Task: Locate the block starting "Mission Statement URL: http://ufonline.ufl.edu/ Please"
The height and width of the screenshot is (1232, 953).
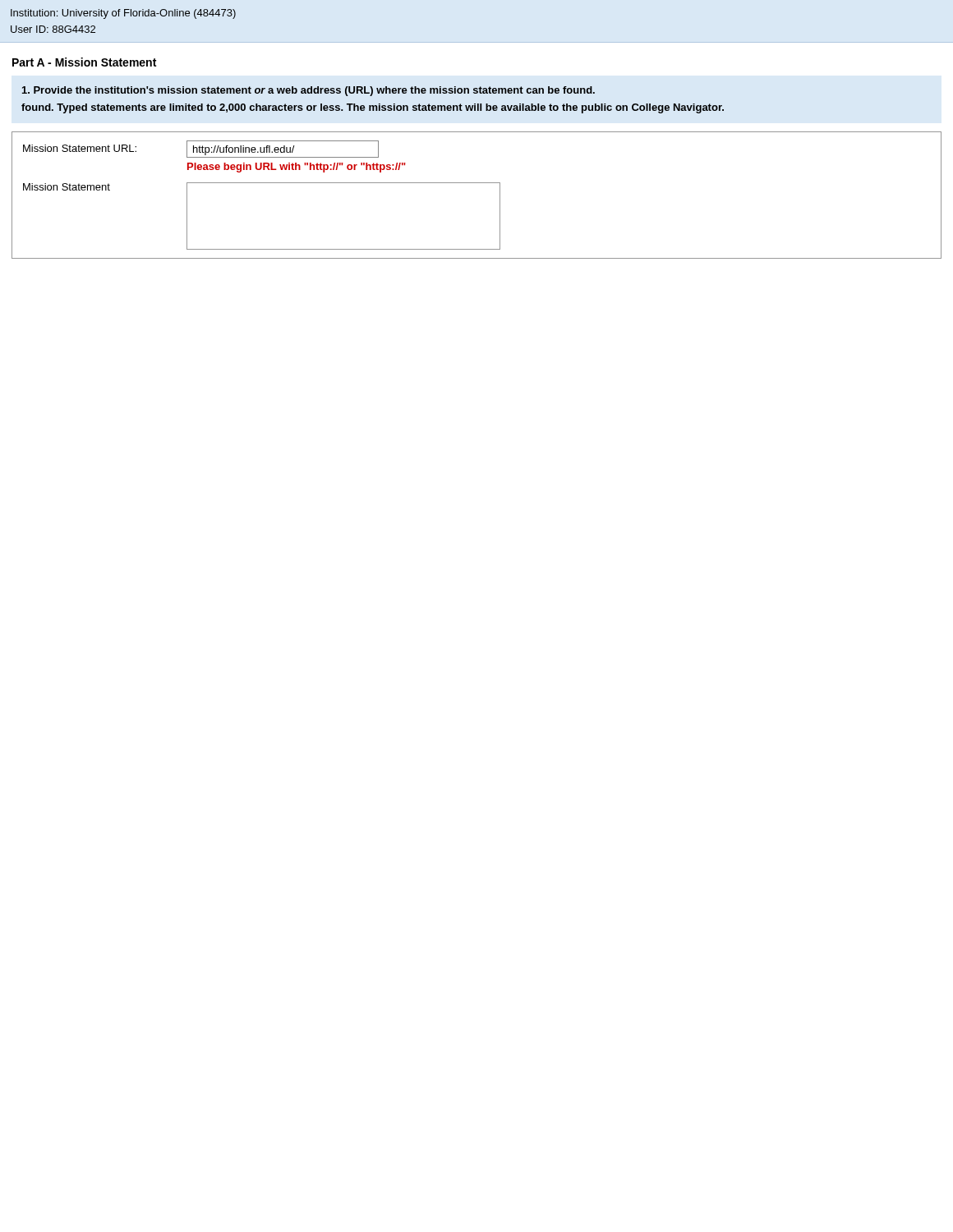Action: click(x=201, y=149)
